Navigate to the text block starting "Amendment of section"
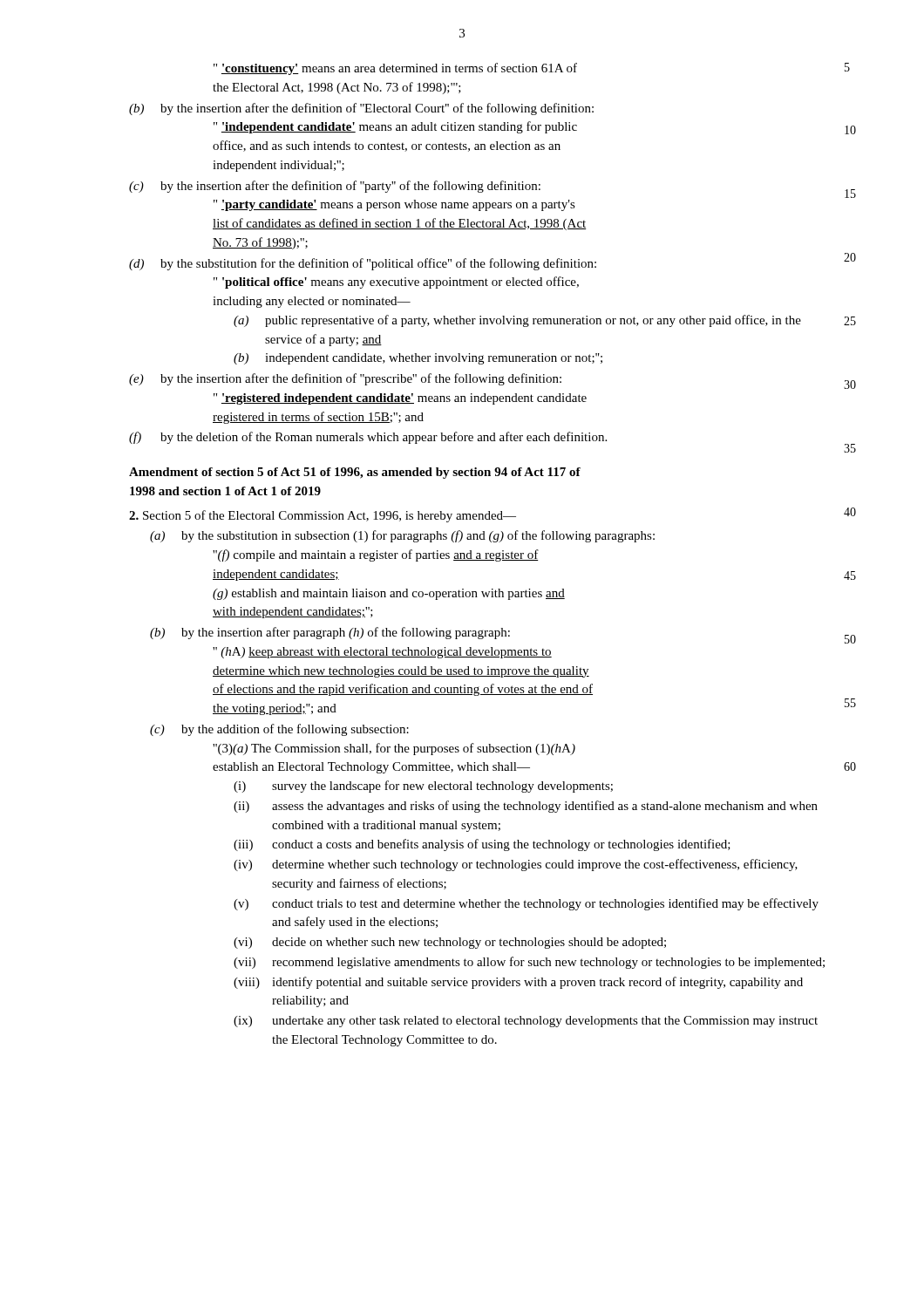Image resolution: width=924 pixels, height=1308 pixels. [483, 482]
